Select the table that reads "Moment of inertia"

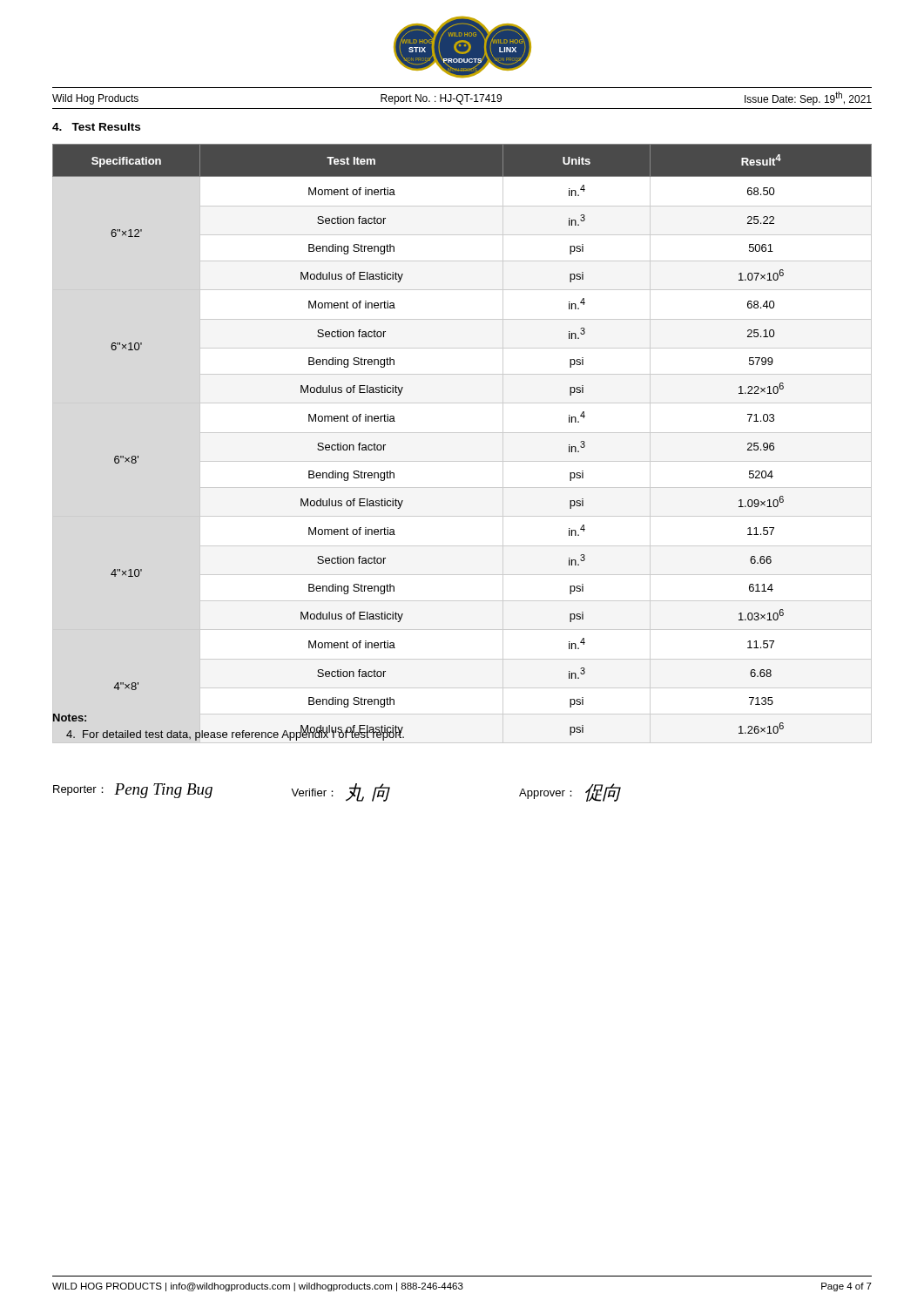click(462, 444)
